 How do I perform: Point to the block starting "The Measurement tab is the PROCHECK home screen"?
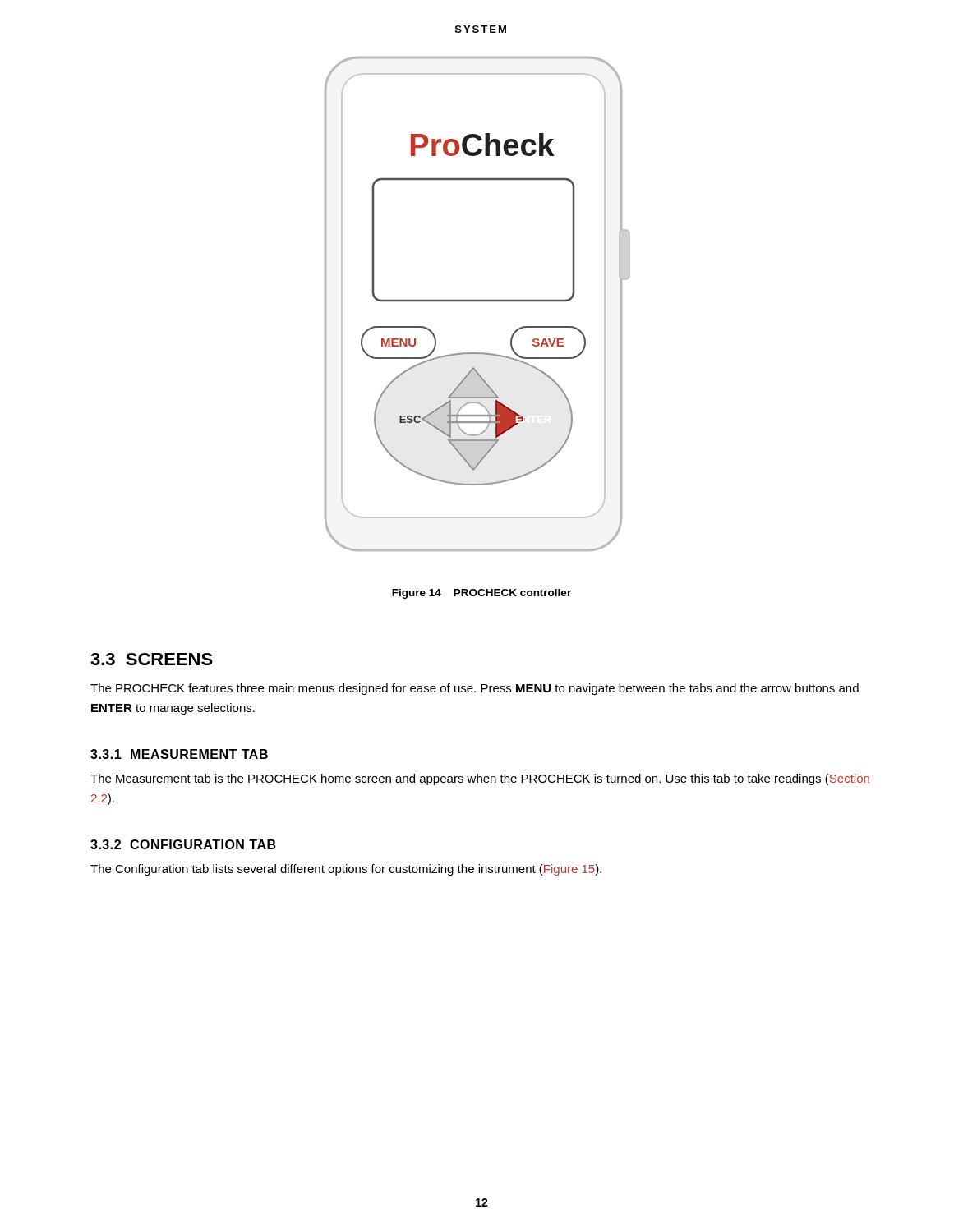pos(480,788)
